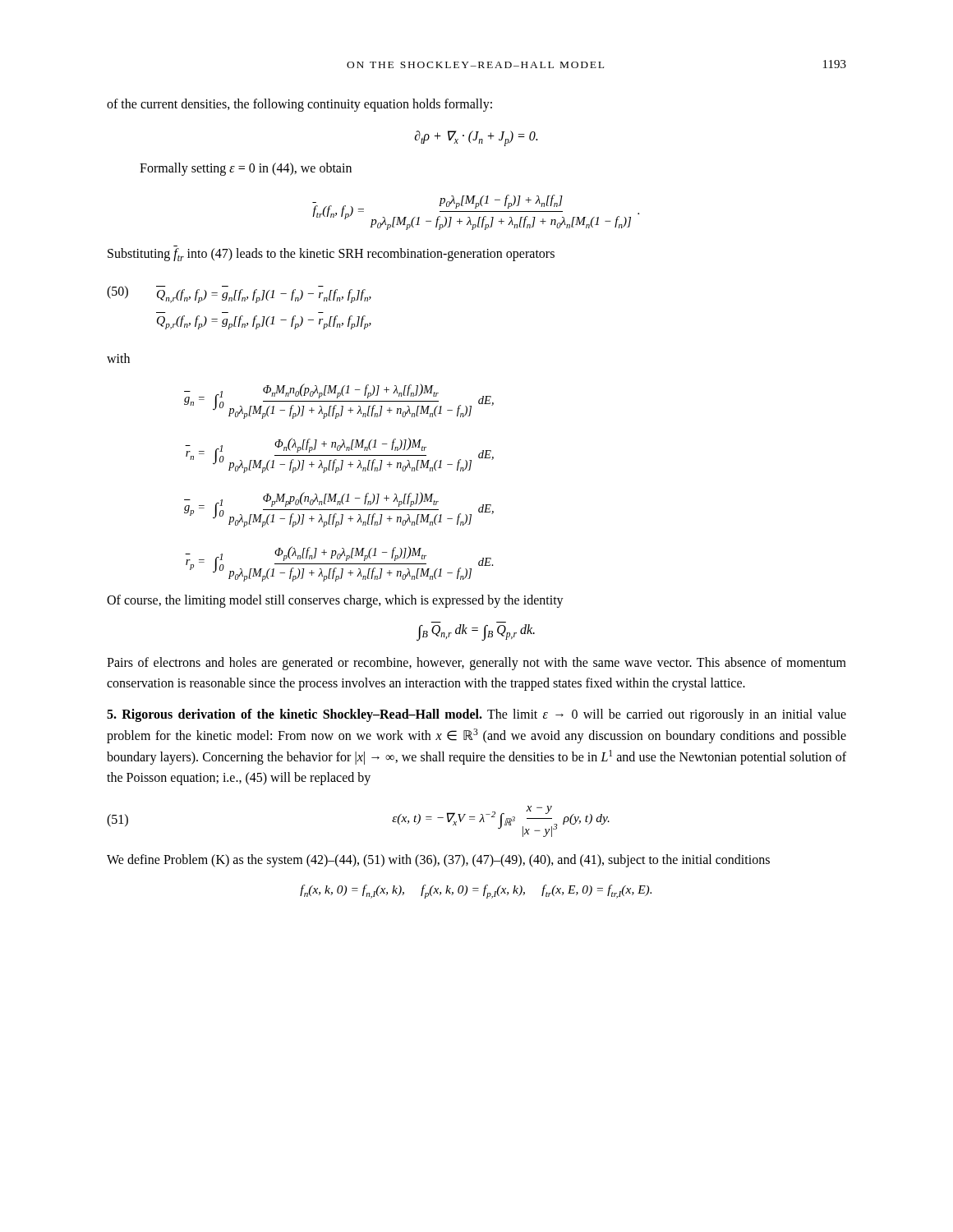Select the section header containing "5. Rigorous derivation of the kinetic Shockley–Read–Hall"

[476, 746]
